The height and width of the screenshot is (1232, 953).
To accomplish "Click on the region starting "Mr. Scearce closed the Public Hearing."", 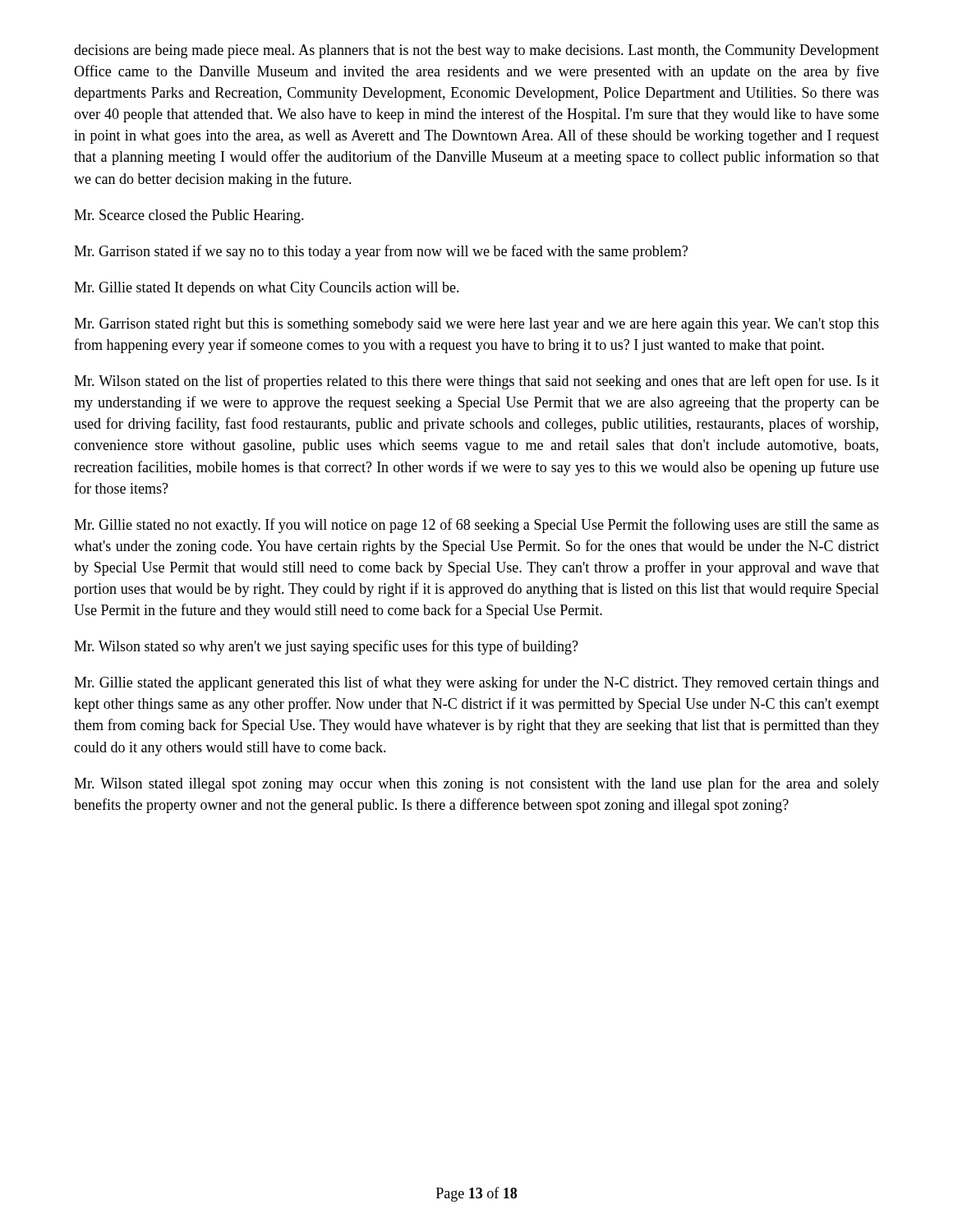I will (x=189, y=215).
